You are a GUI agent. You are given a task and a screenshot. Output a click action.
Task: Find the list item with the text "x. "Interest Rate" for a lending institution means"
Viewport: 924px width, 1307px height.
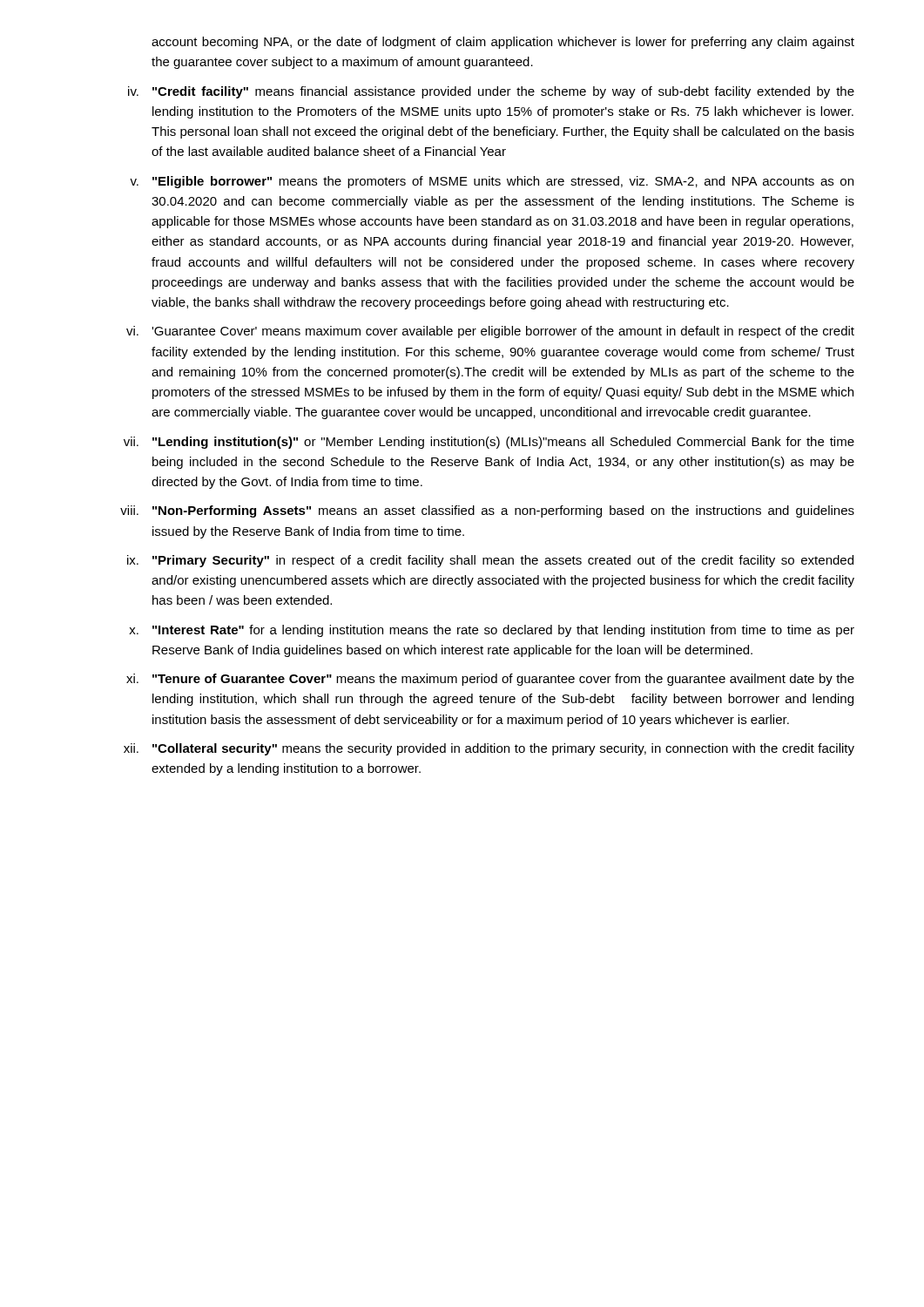pos(471,639)
